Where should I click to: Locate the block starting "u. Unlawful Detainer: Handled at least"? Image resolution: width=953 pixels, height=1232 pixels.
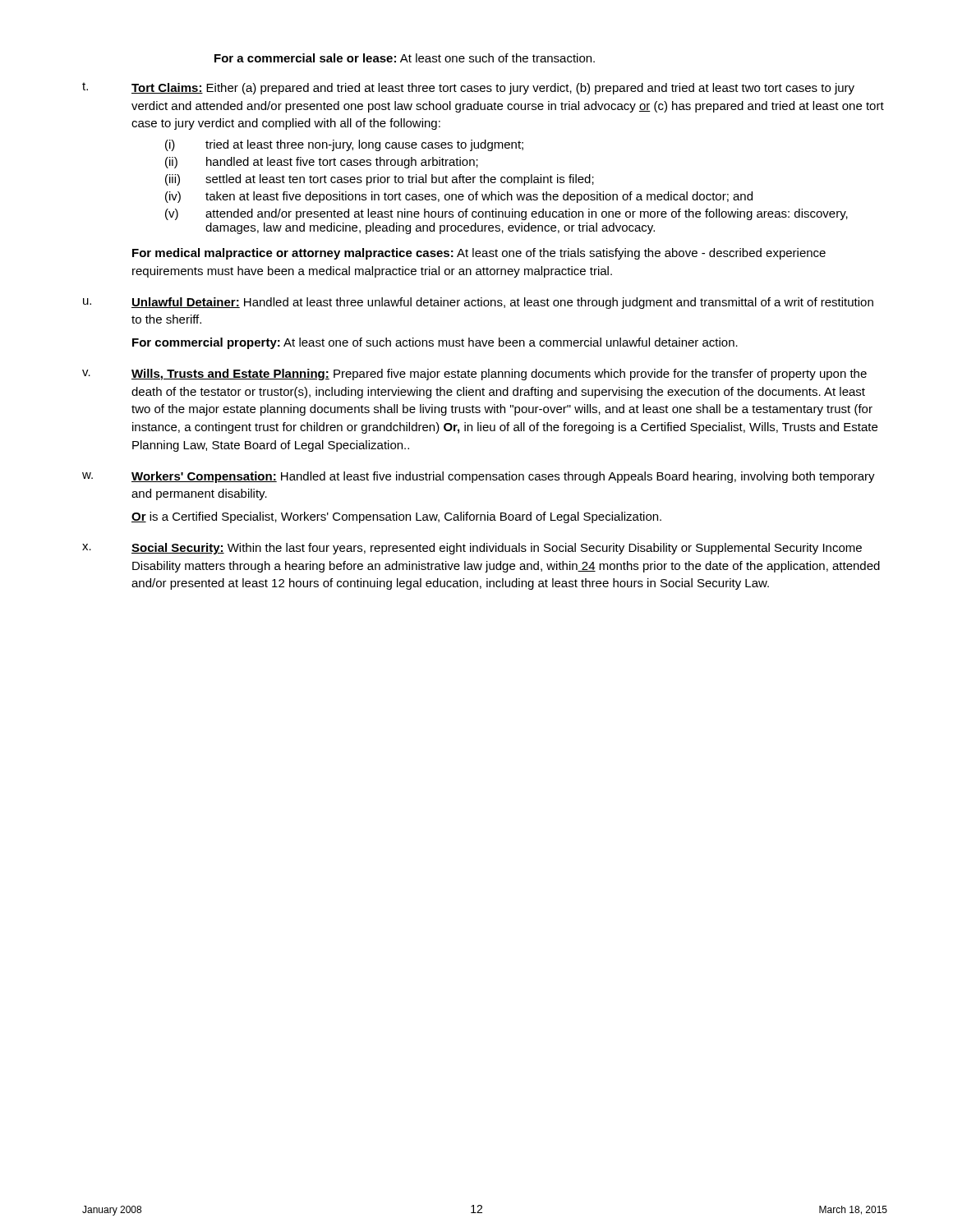tap(485, 311)
